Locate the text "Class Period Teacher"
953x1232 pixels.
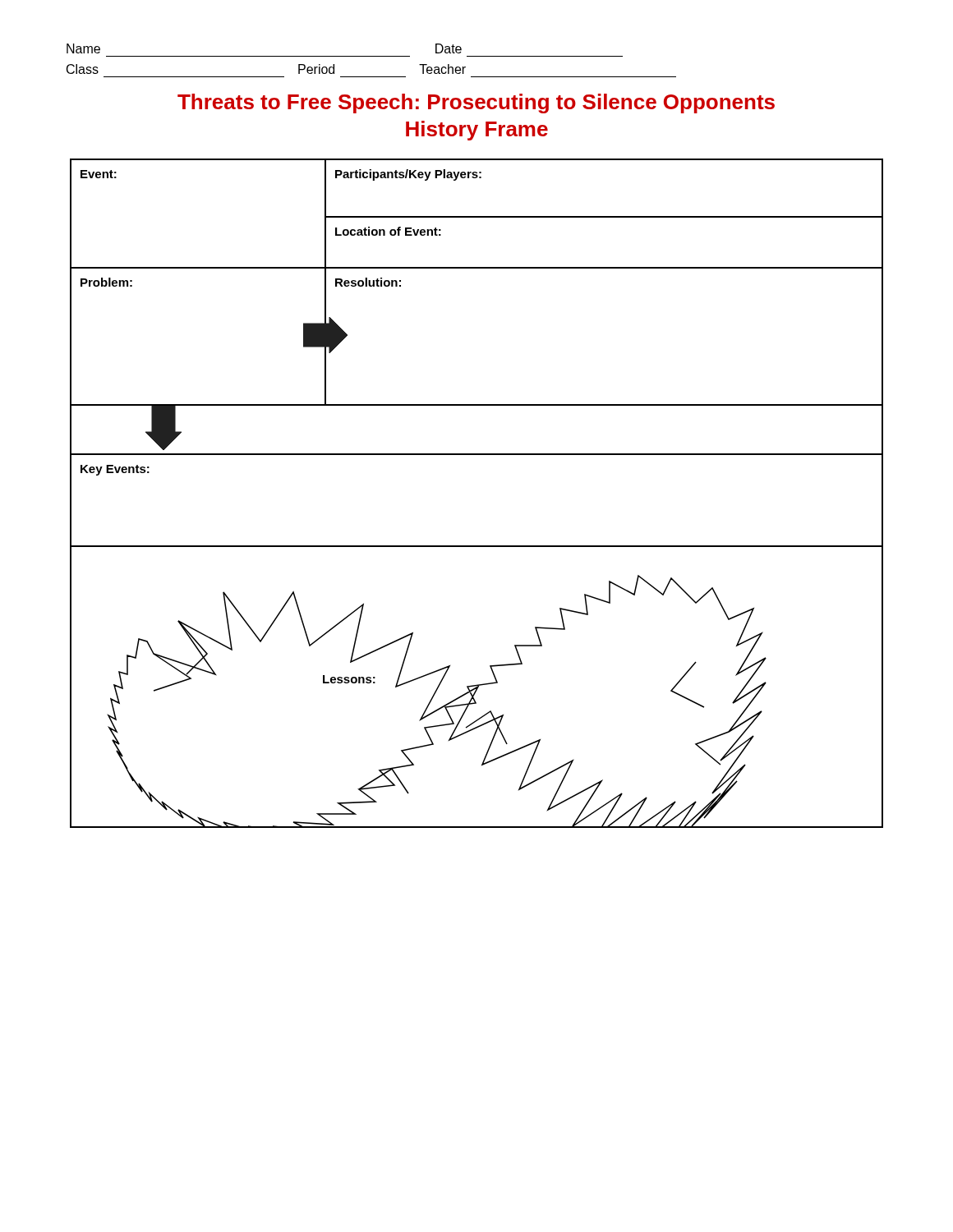tap(371, 69)
